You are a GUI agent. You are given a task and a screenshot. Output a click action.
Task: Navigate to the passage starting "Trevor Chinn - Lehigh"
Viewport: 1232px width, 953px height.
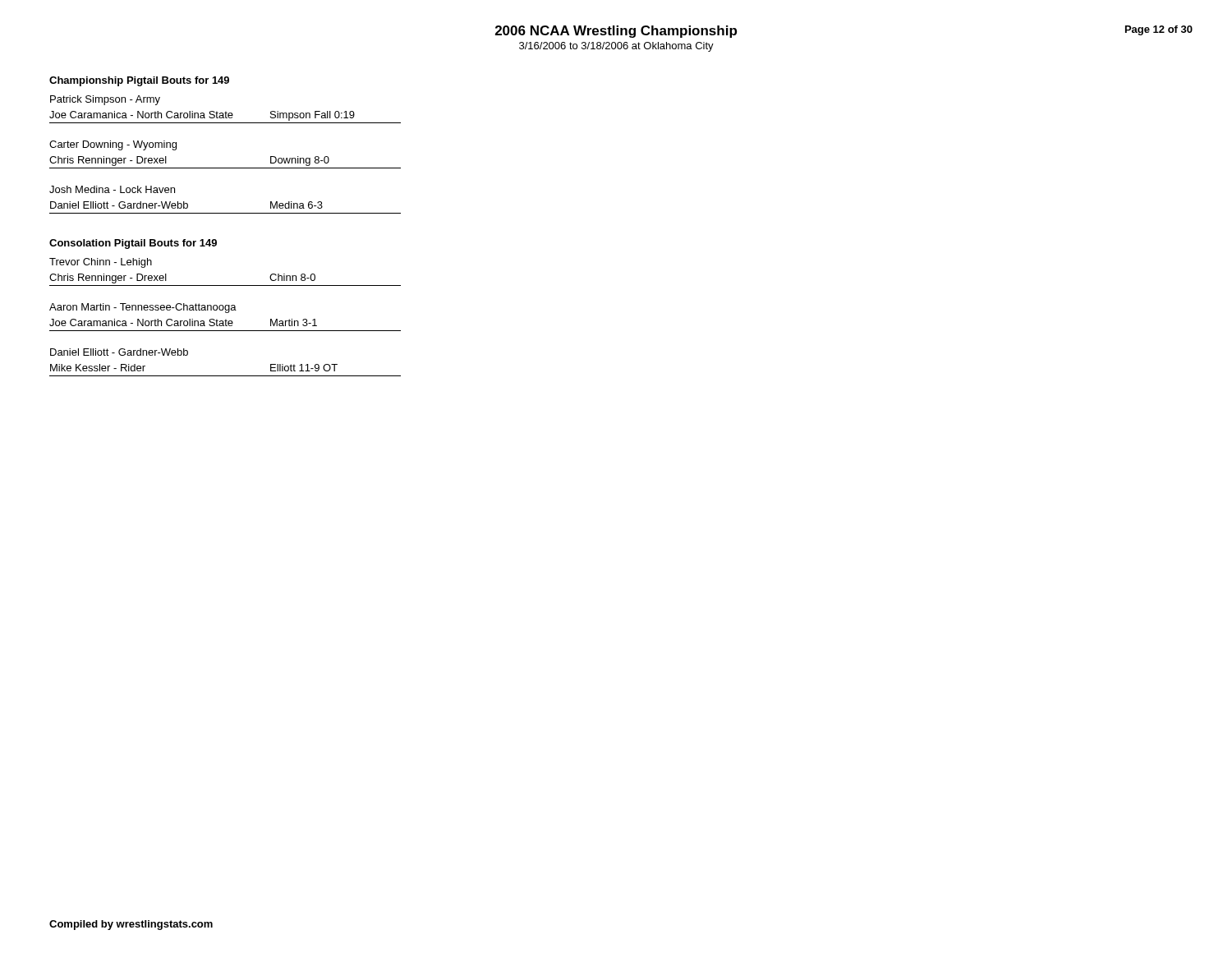(x=101, y=262)
